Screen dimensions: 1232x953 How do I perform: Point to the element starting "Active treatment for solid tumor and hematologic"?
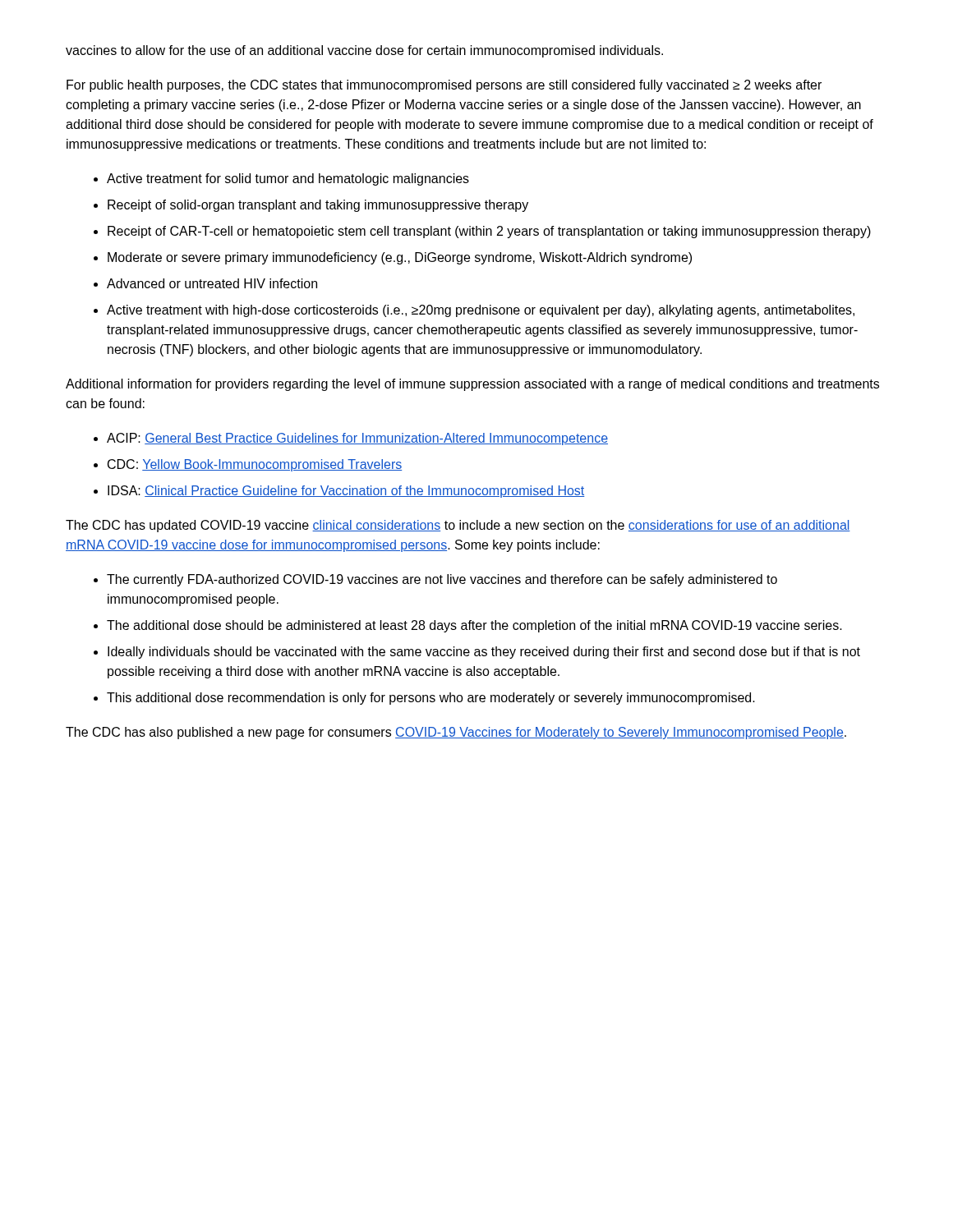point(288,179)
